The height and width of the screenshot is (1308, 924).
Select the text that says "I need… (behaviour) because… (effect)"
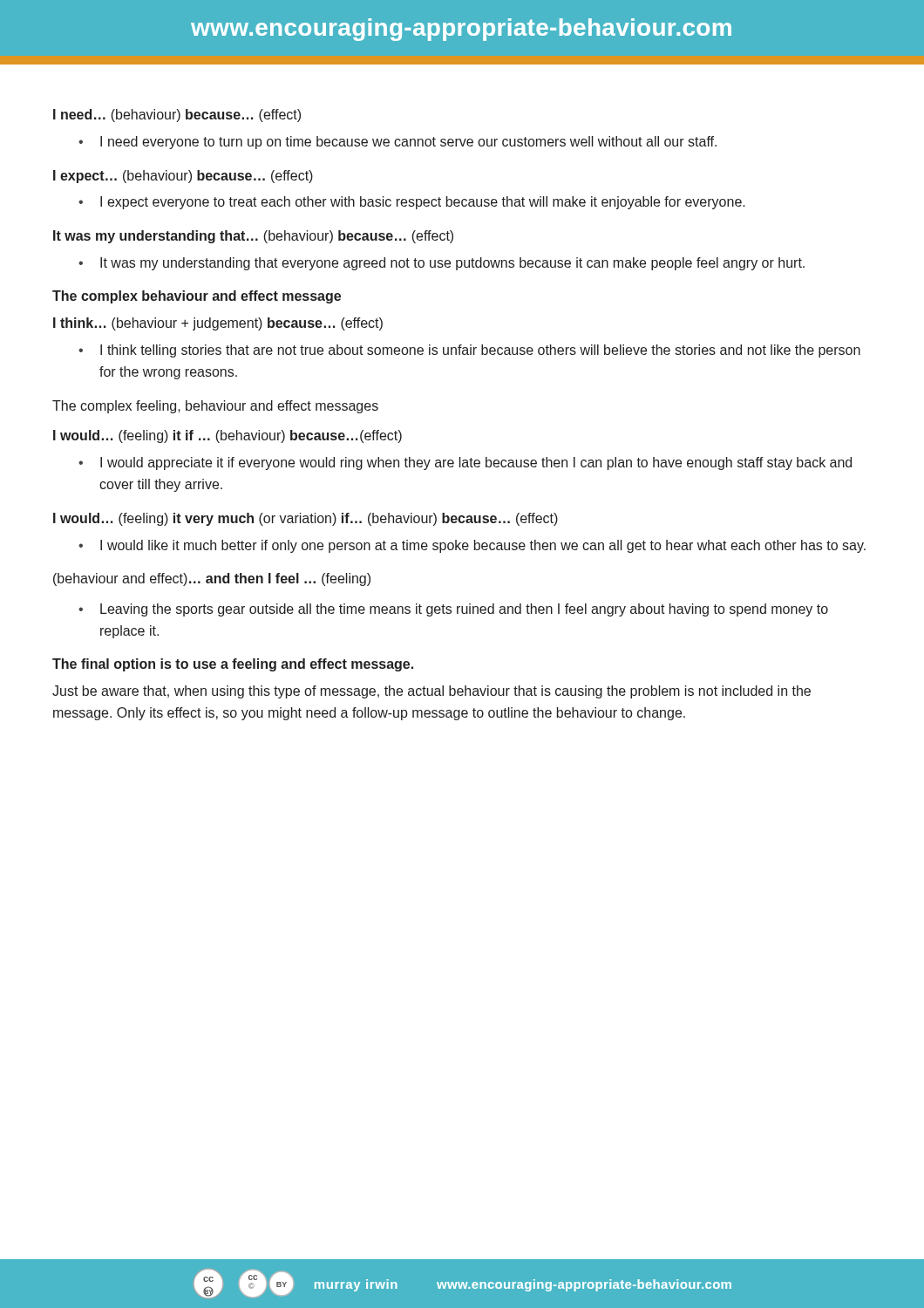point(177,115)
